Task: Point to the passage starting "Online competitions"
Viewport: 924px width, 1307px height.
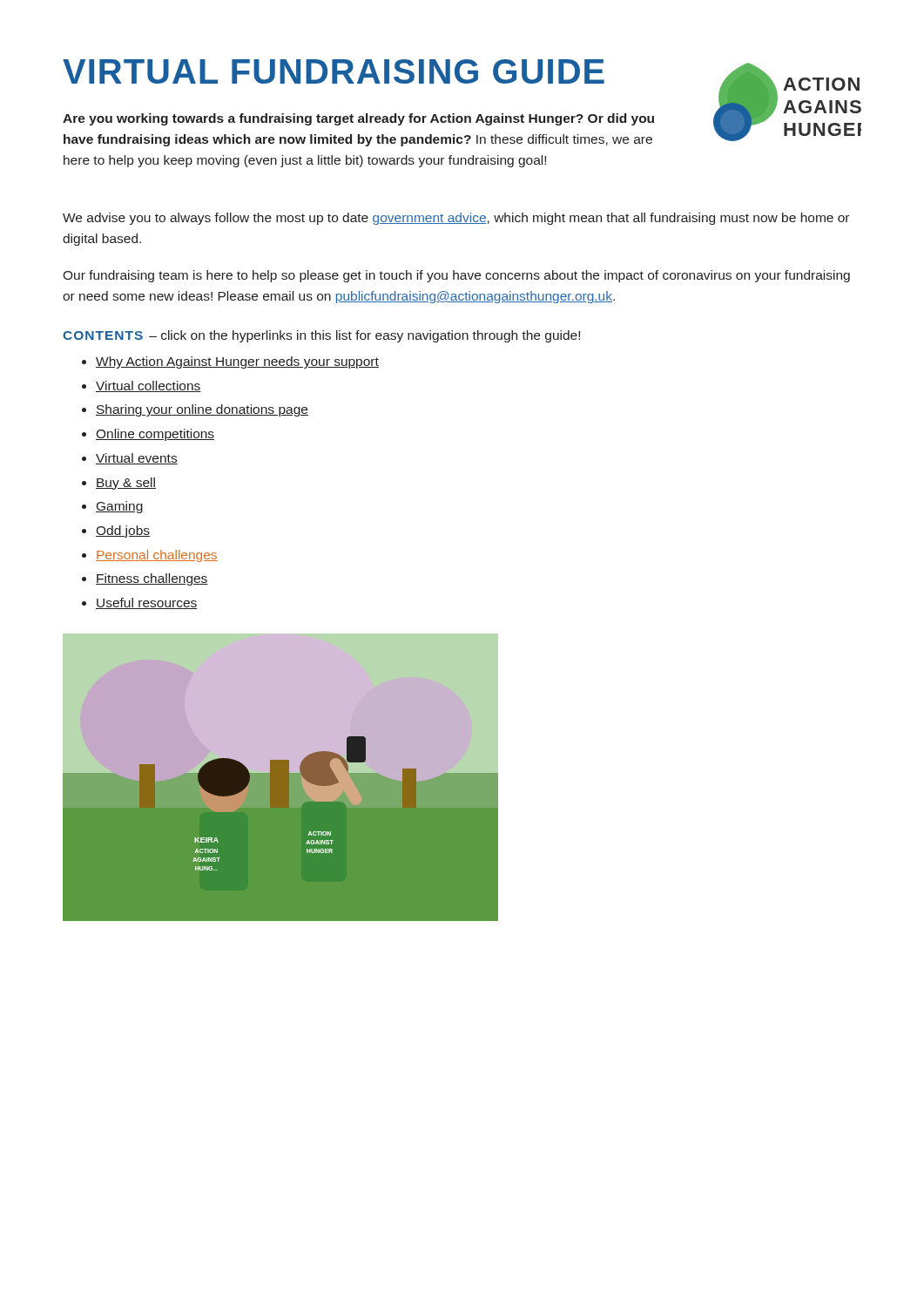Action: 155,434
